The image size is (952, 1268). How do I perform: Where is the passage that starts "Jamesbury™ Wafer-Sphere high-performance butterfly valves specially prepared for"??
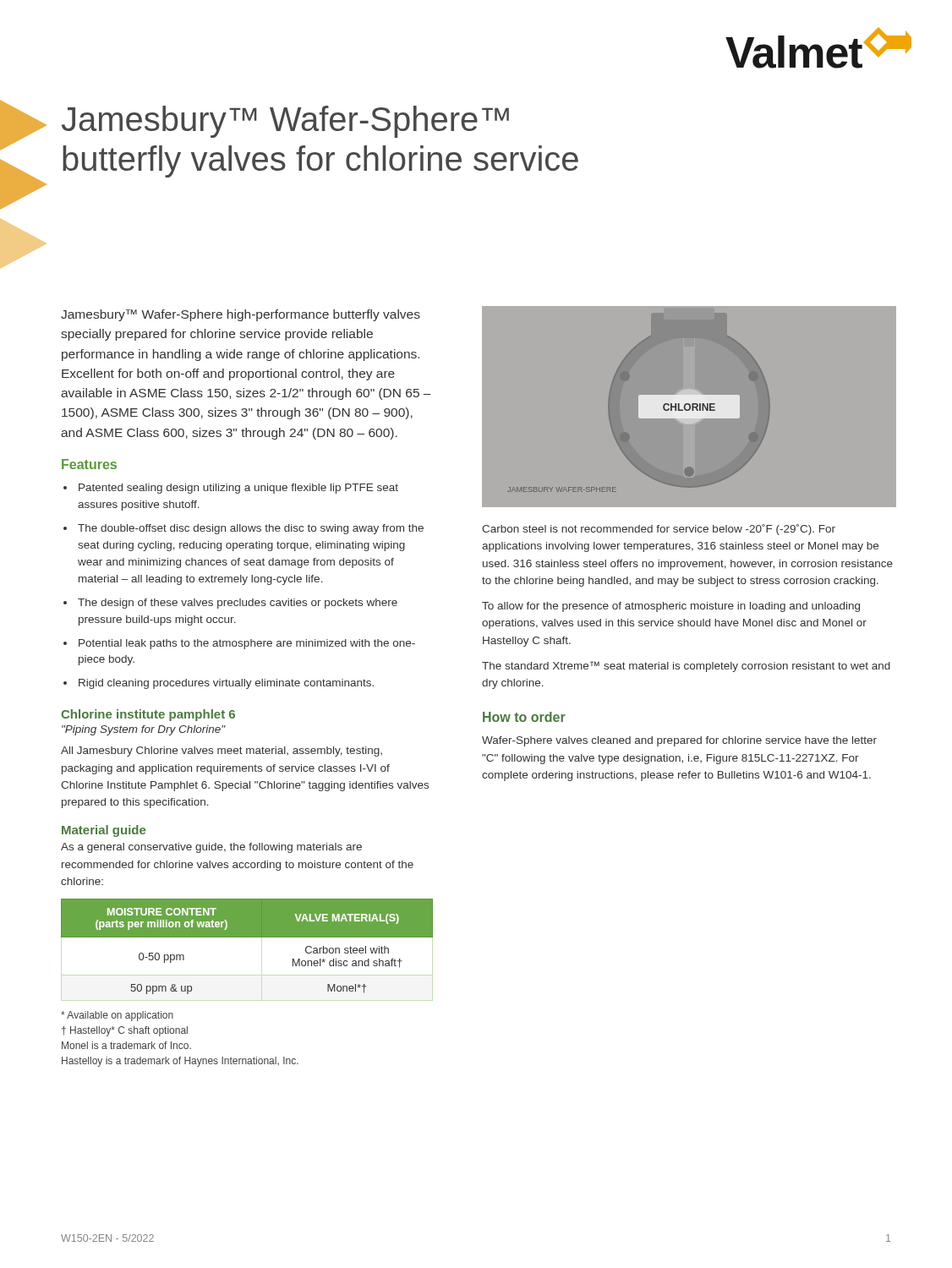pos(247,373)
